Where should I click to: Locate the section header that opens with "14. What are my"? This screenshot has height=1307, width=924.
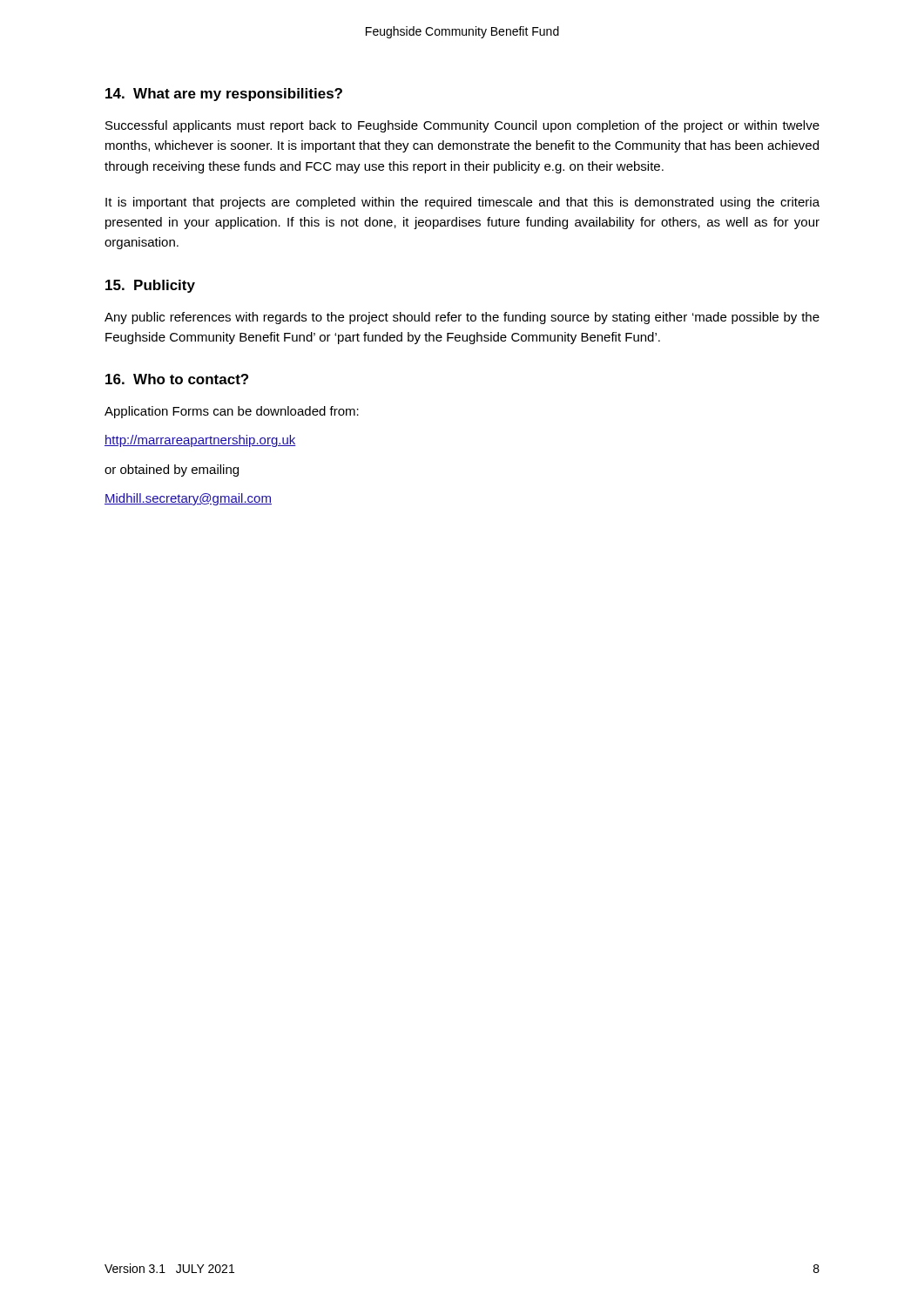click(x=224, y=94)
